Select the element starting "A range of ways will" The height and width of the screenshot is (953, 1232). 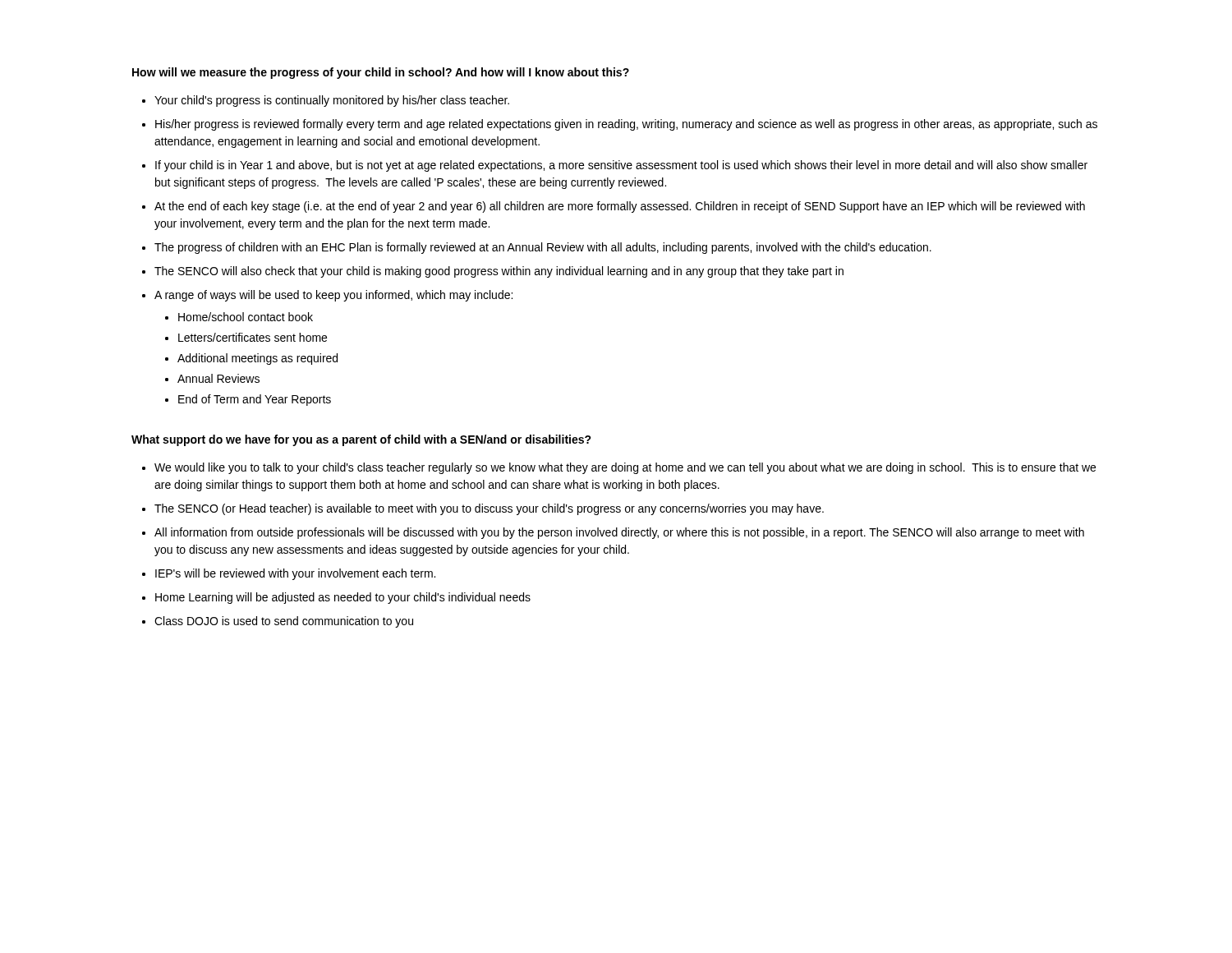click(x=333, y=296)
